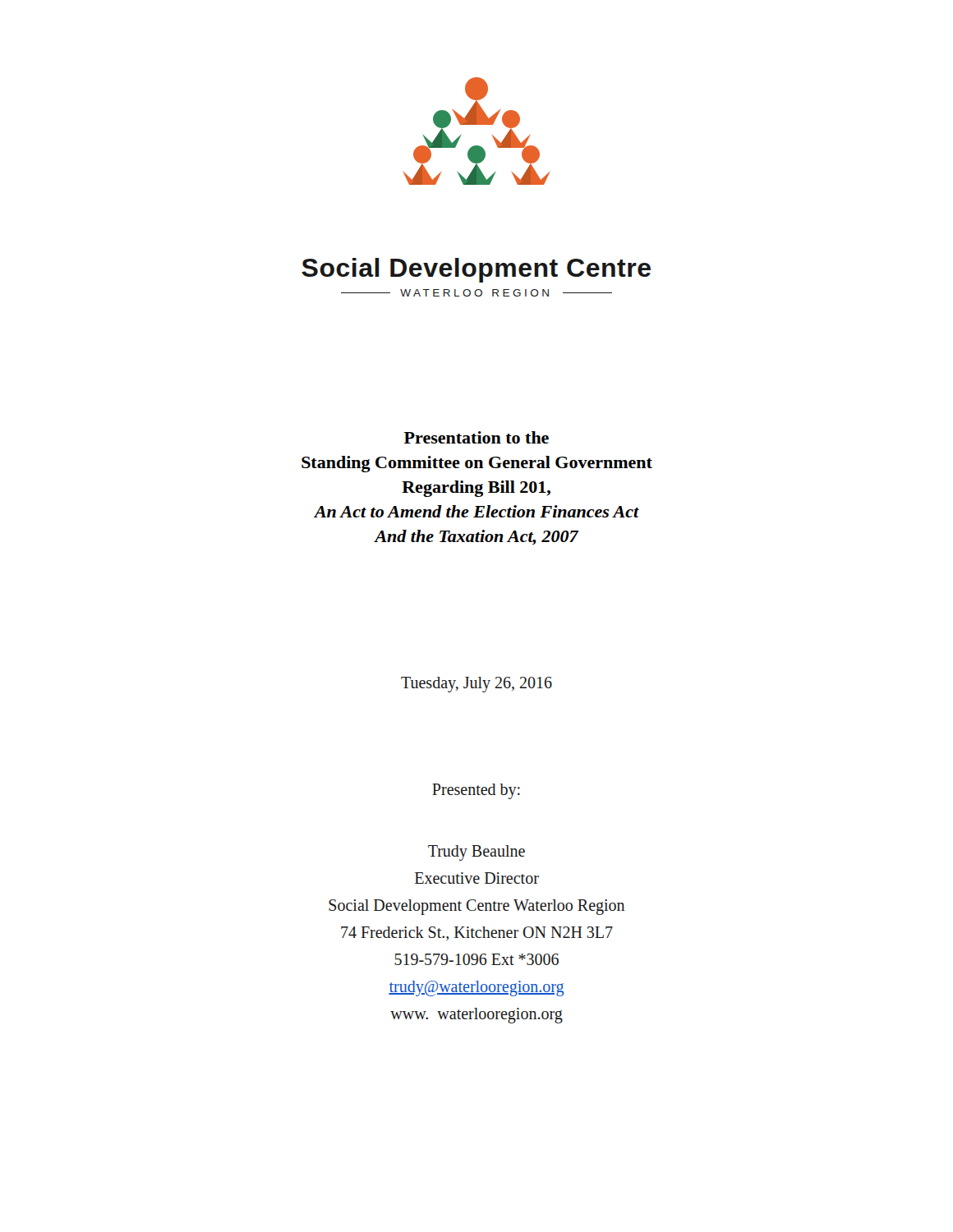The width and height of the screenshot is (953, 1232).
Task: Select the passage starting "Social Development Centre"
Action: point(476,268)
